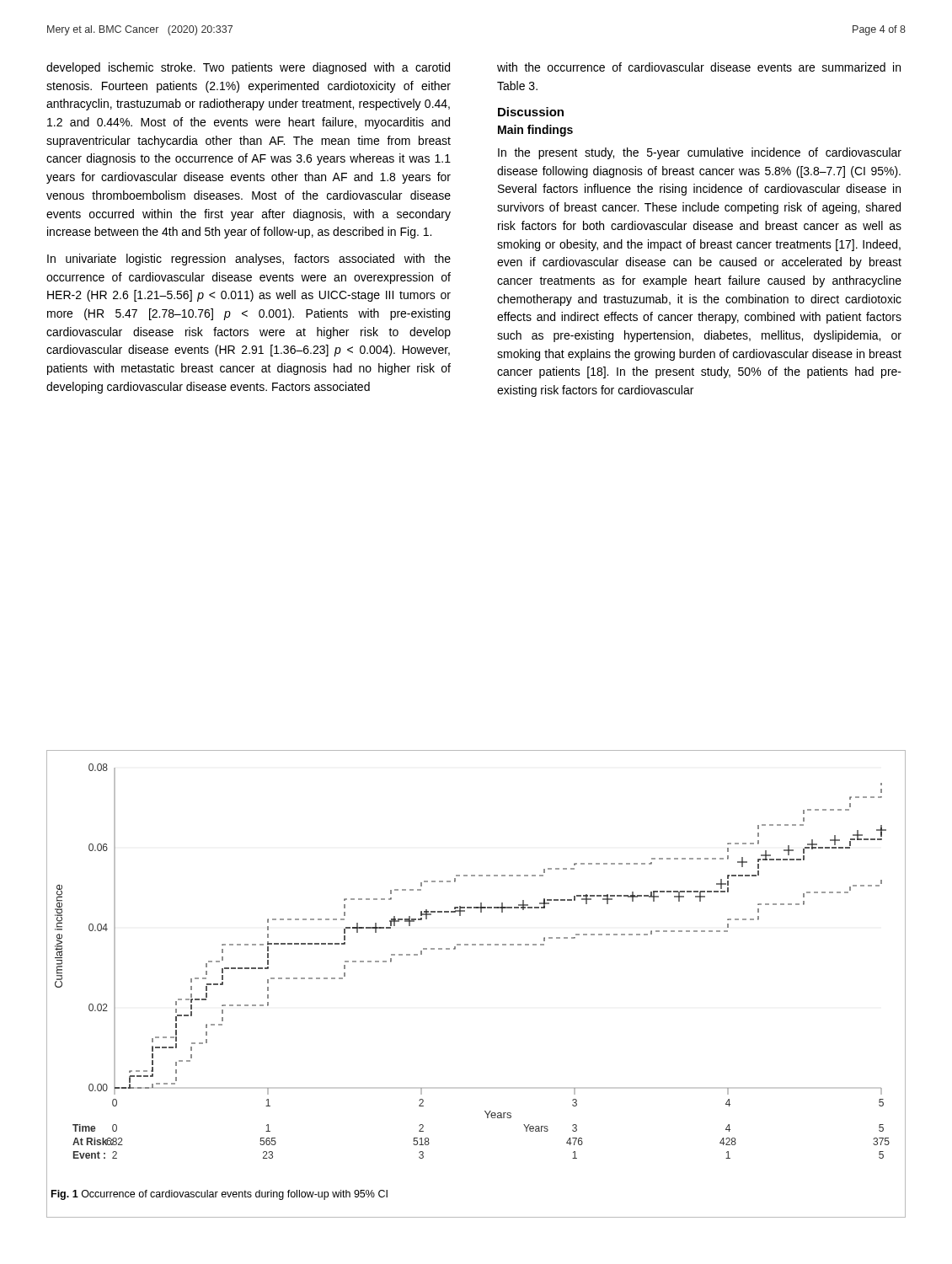Select the caption containing "Fig. 1 Occurrence of"
This screenshot has height=1264, width=952.
pyautogui.click(x=219, y=1194)
